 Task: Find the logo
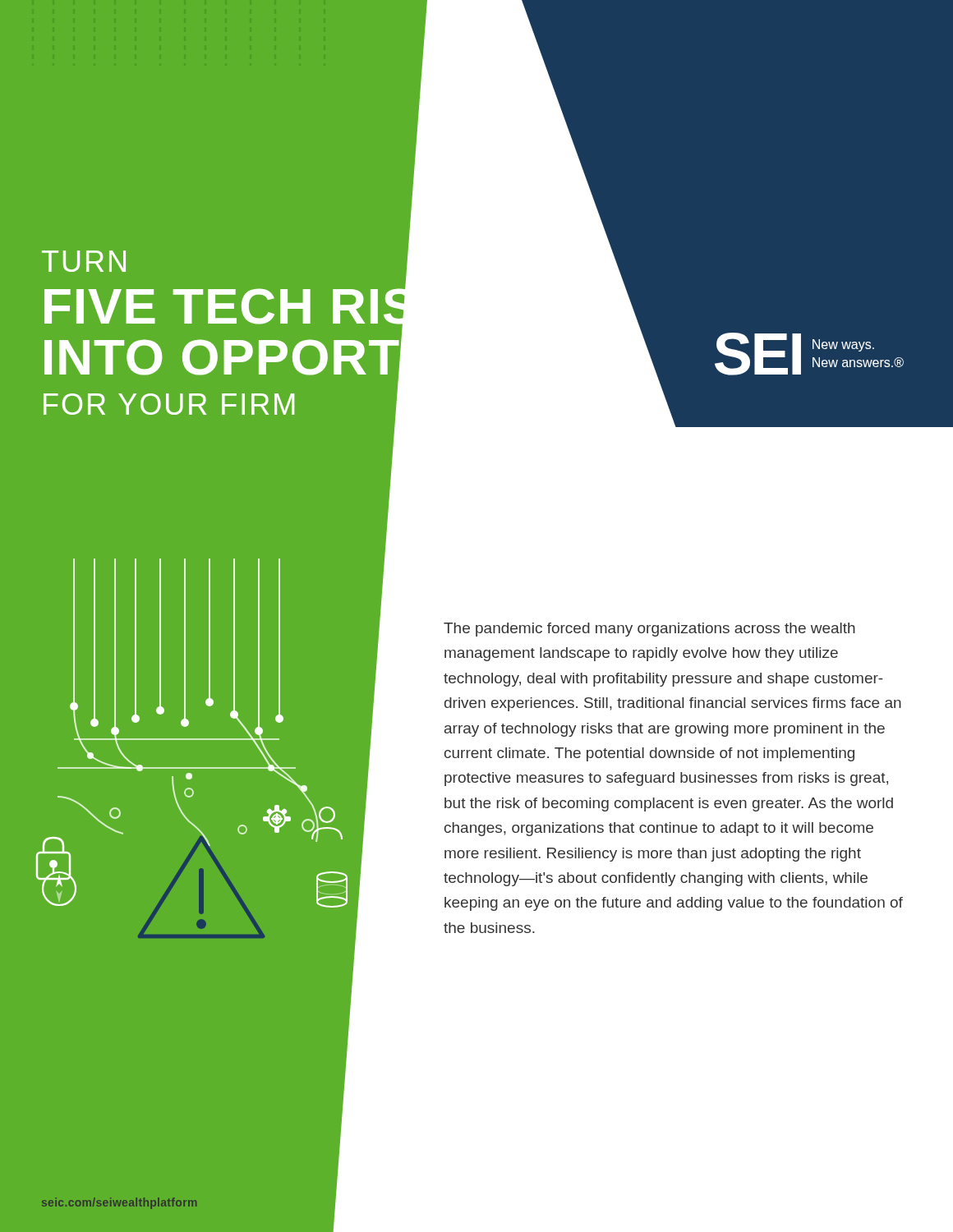coord(808,354)
